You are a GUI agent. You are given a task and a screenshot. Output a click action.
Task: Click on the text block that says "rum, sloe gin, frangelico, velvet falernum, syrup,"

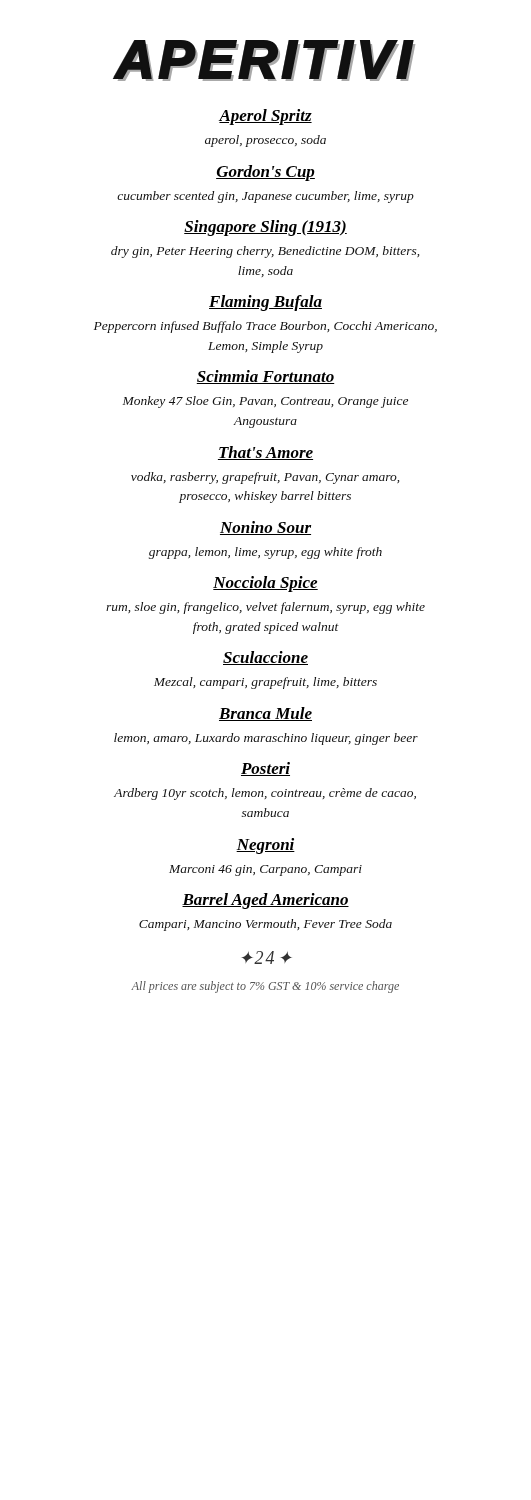pos(266,617)
